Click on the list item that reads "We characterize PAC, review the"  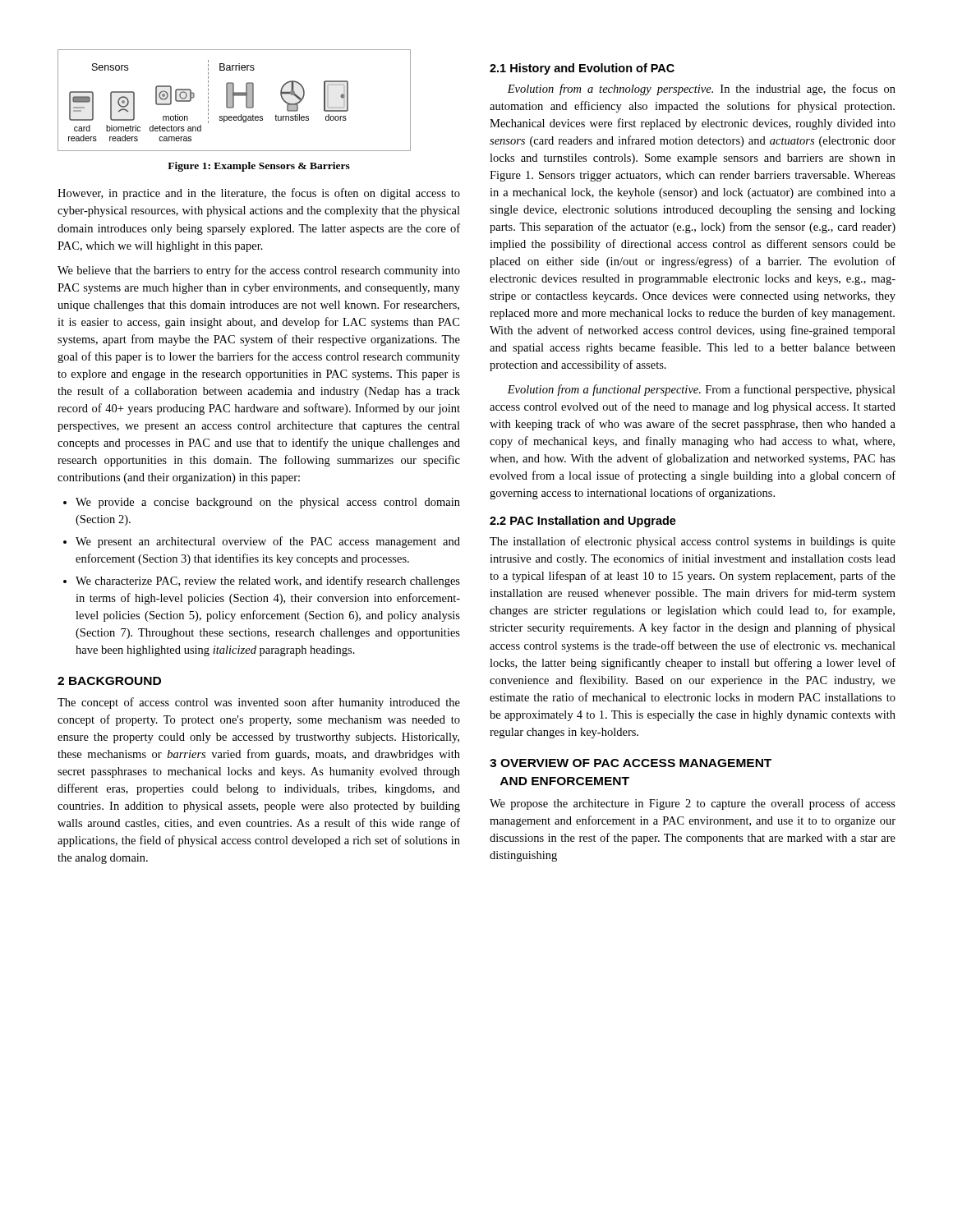point(268,615)
